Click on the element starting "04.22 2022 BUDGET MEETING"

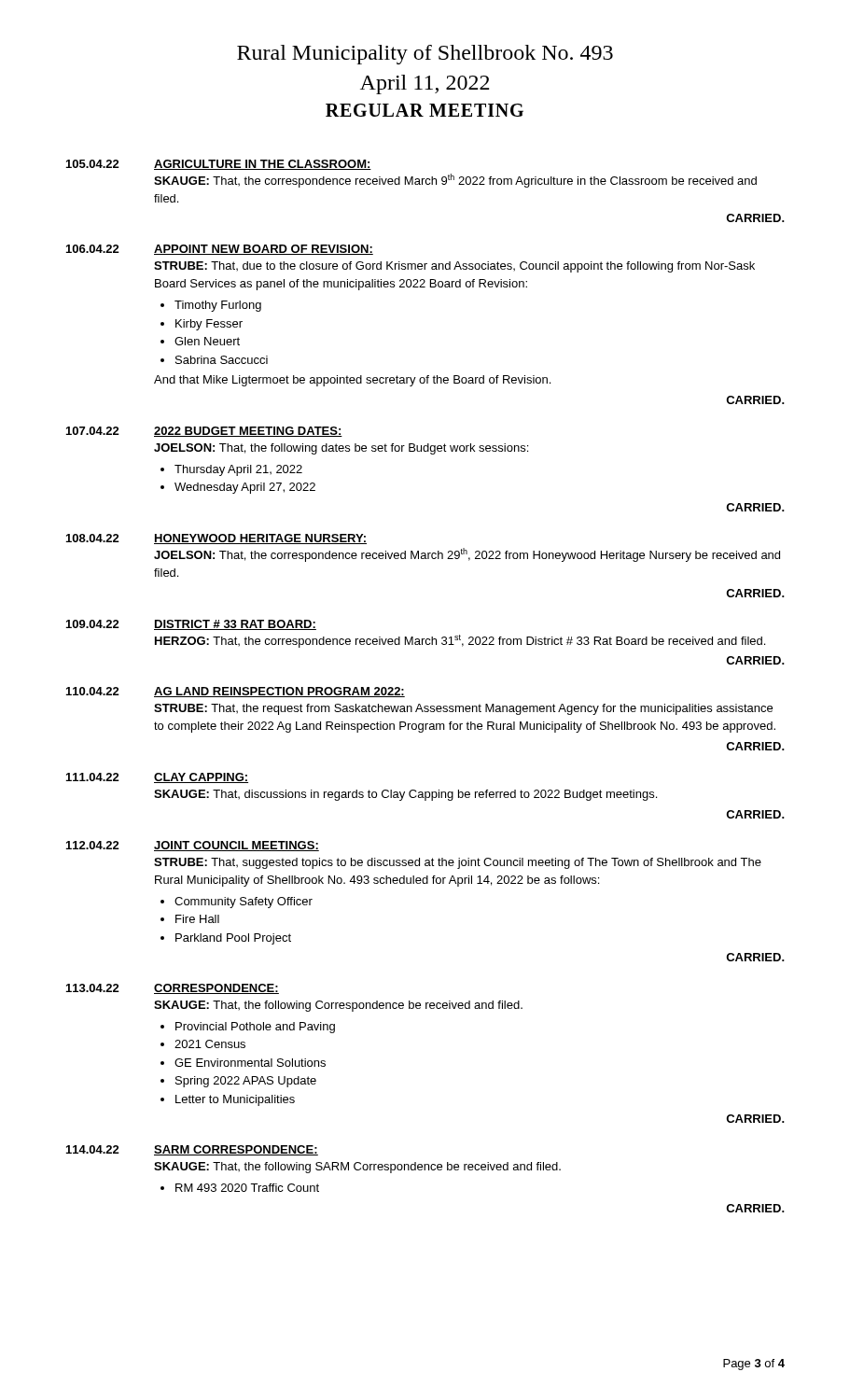point(204,432)
